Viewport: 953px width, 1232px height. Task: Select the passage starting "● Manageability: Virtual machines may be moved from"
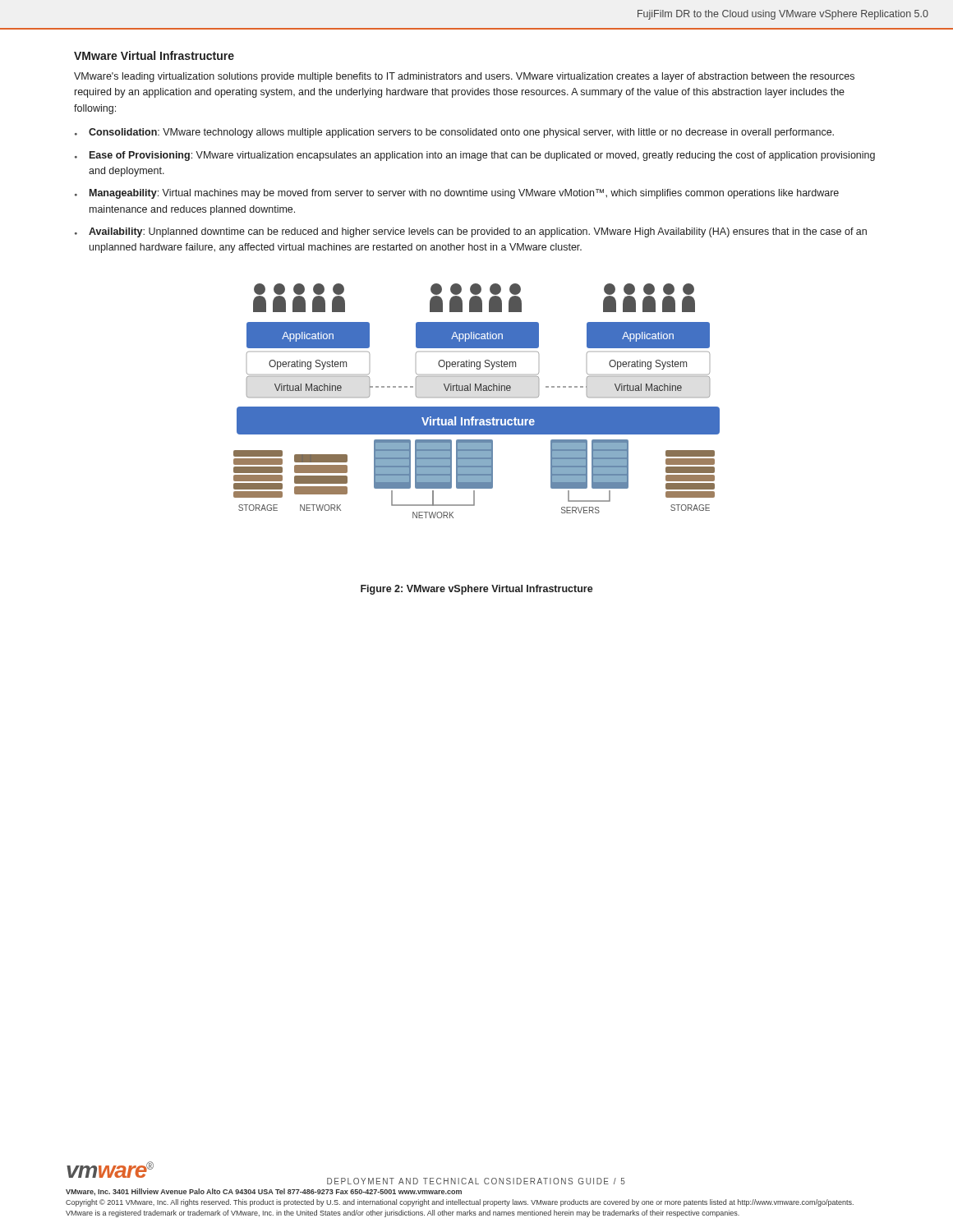pos(476,202)
